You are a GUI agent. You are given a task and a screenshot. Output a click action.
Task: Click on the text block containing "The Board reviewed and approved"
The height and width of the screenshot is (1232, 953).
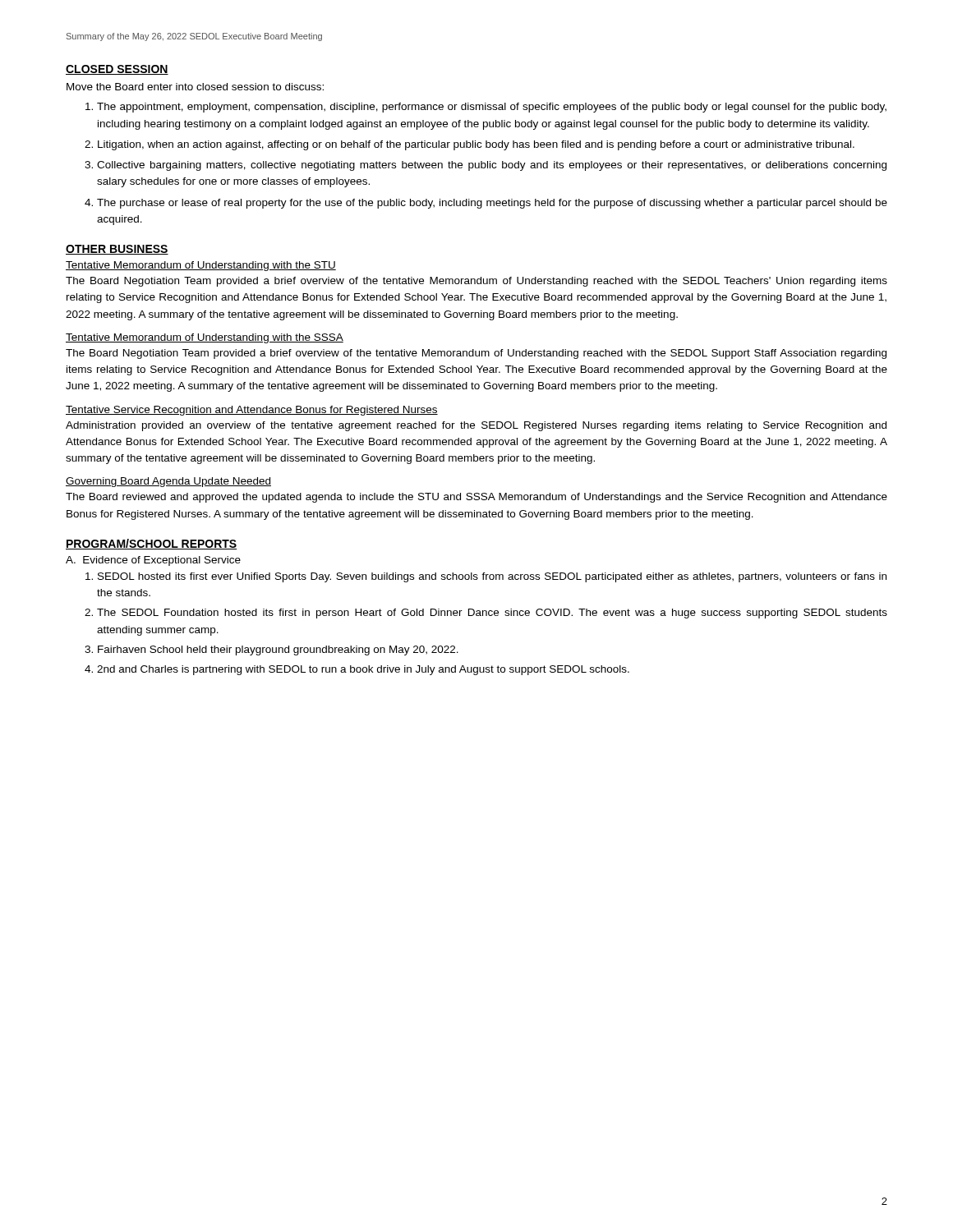tap(476, 505)
